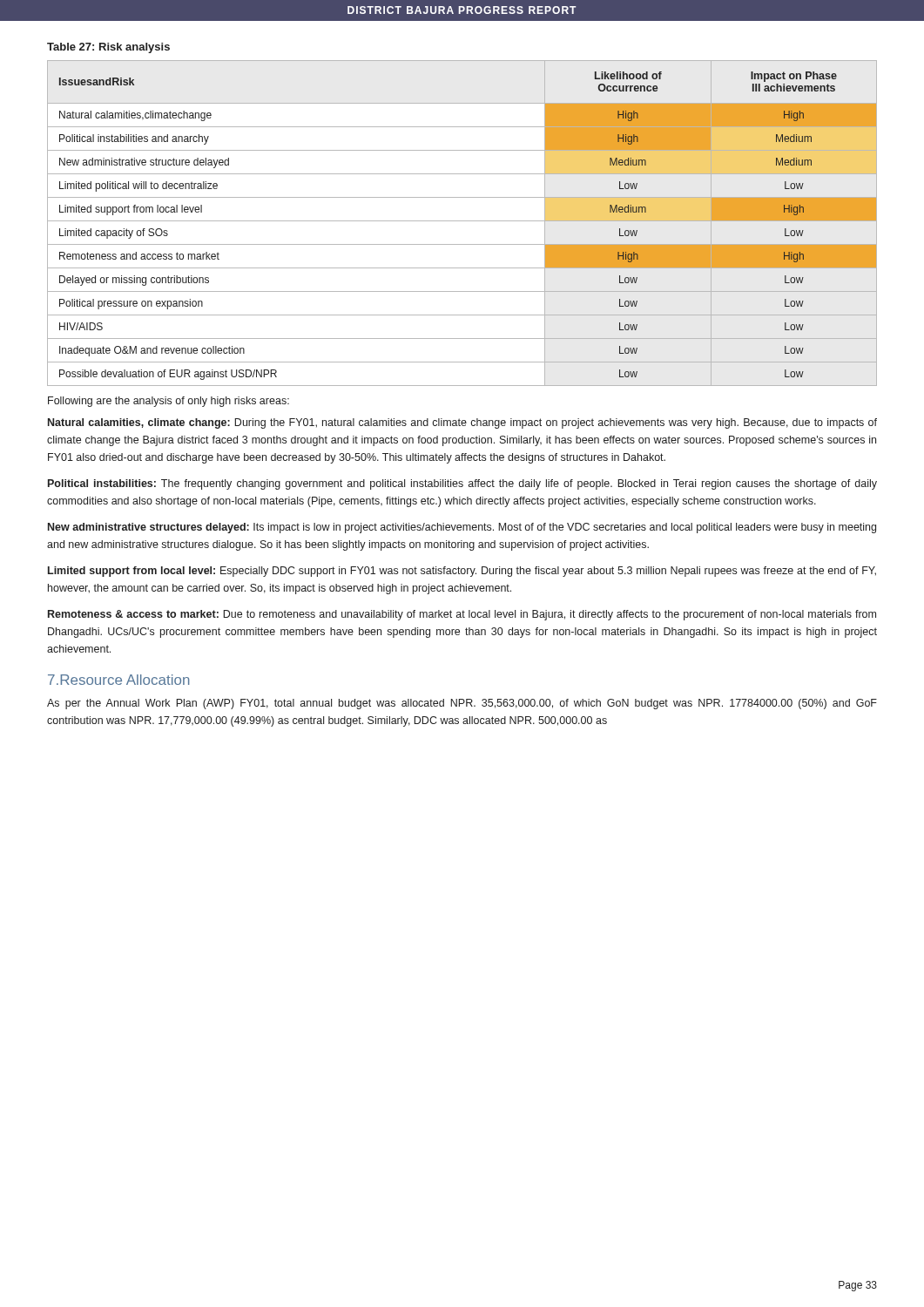The width and height of the screenshot is (924, 1307).
Task: Locate the block of text that opens with "Limited support from"
Action: point(462,579)
